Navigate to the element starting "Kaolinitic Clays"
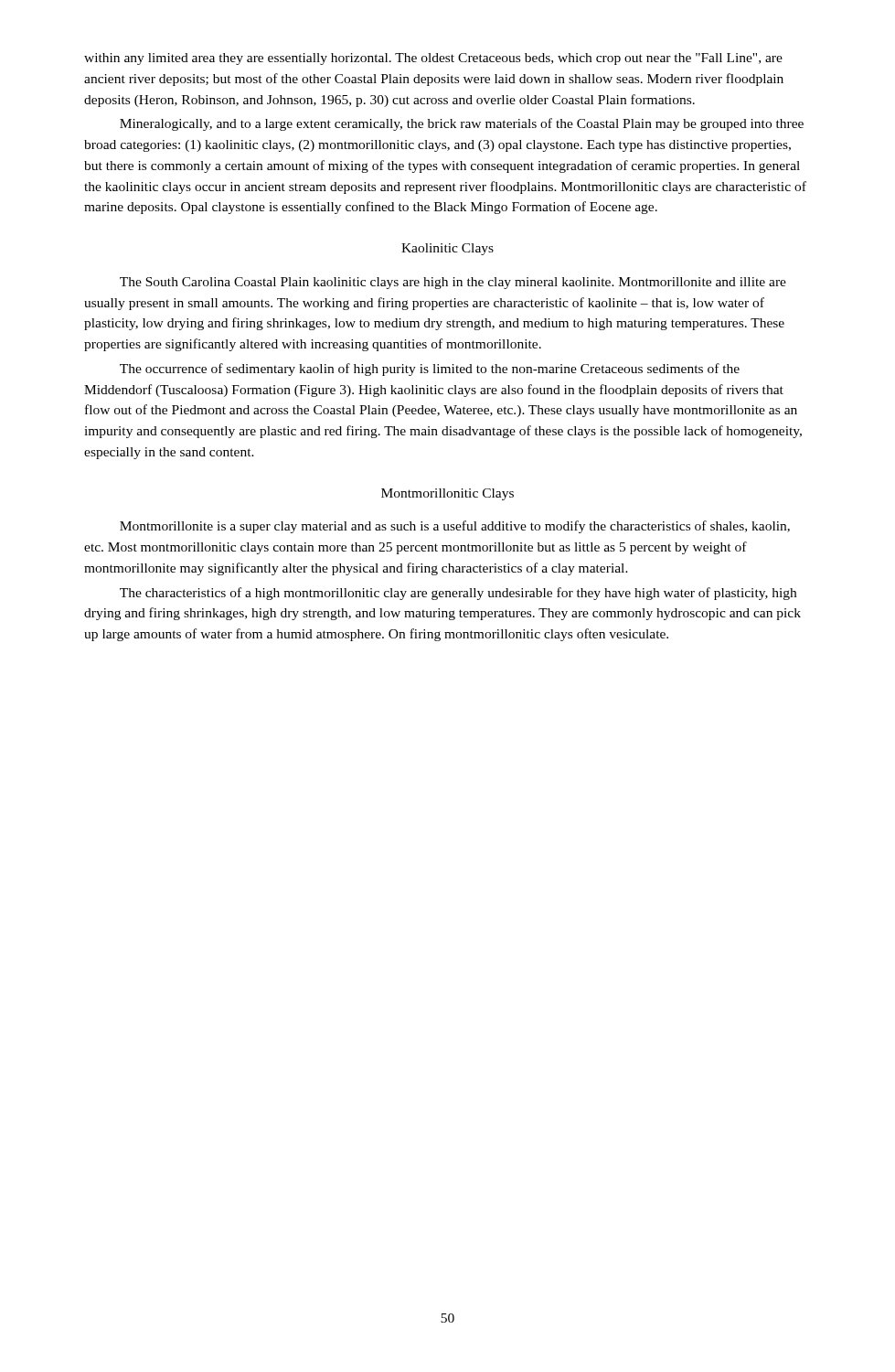This screenshot has height=1372, width=895. 448,248
